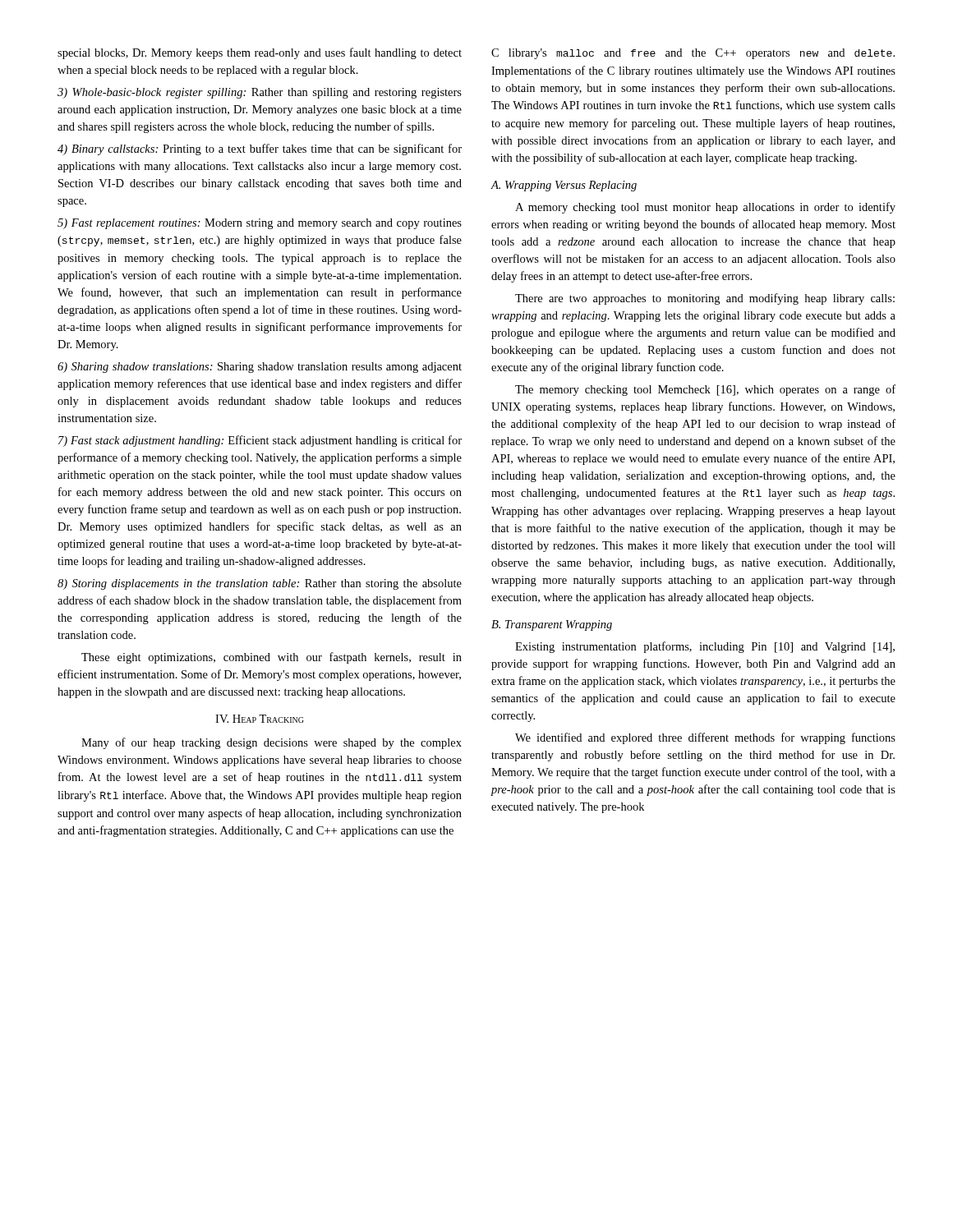Select the text starting "6) Sharing shadow"
Screen dimensions: 1232x953
pyautogui.click(x=260, y=393)
